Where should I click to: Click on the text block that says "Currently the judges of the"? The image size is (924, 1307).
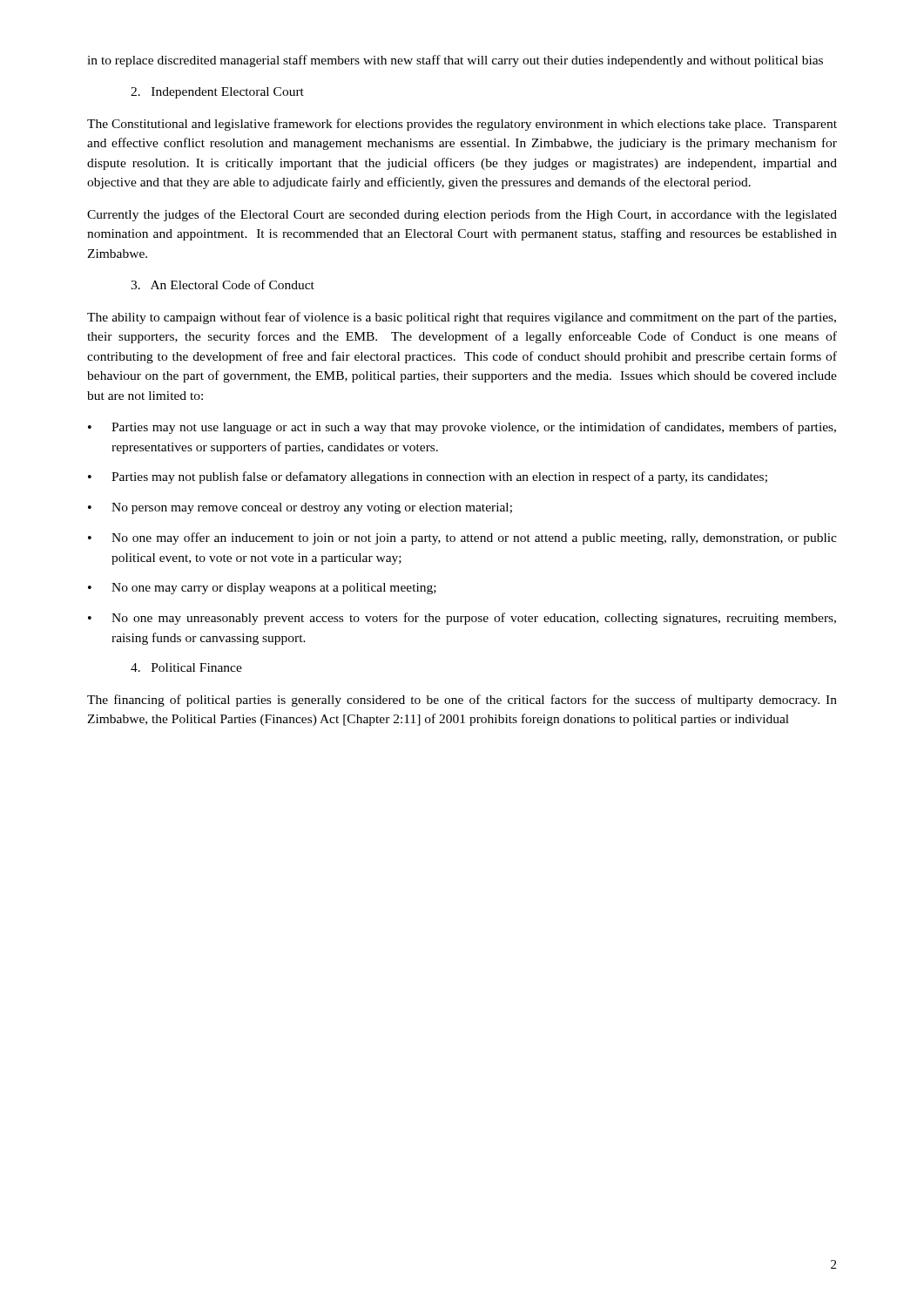pyautogui.click(x=462, y=234)
